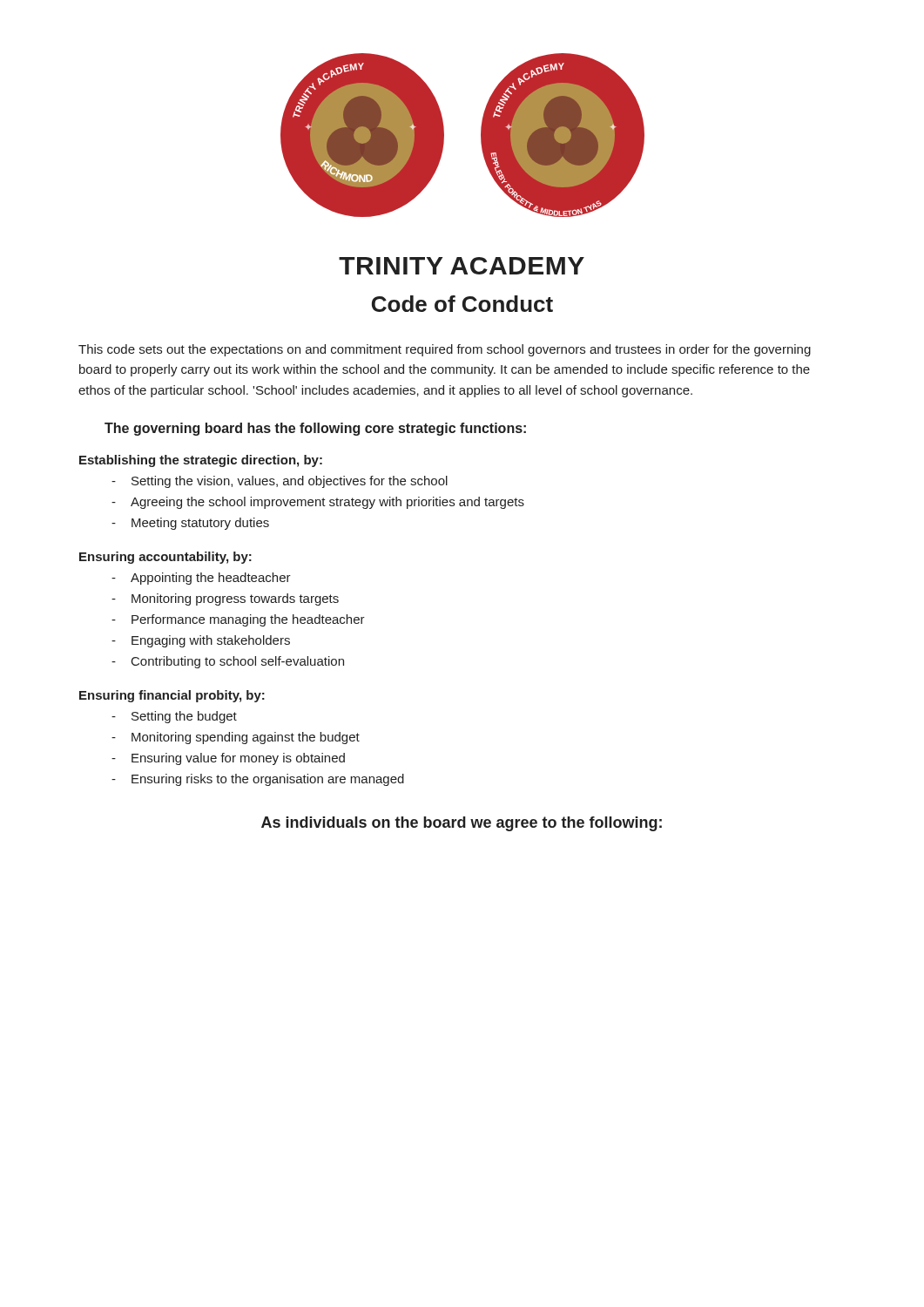Locate the title that reads "Code of Conduct"

pyautogui.click(x=462, y=304)
